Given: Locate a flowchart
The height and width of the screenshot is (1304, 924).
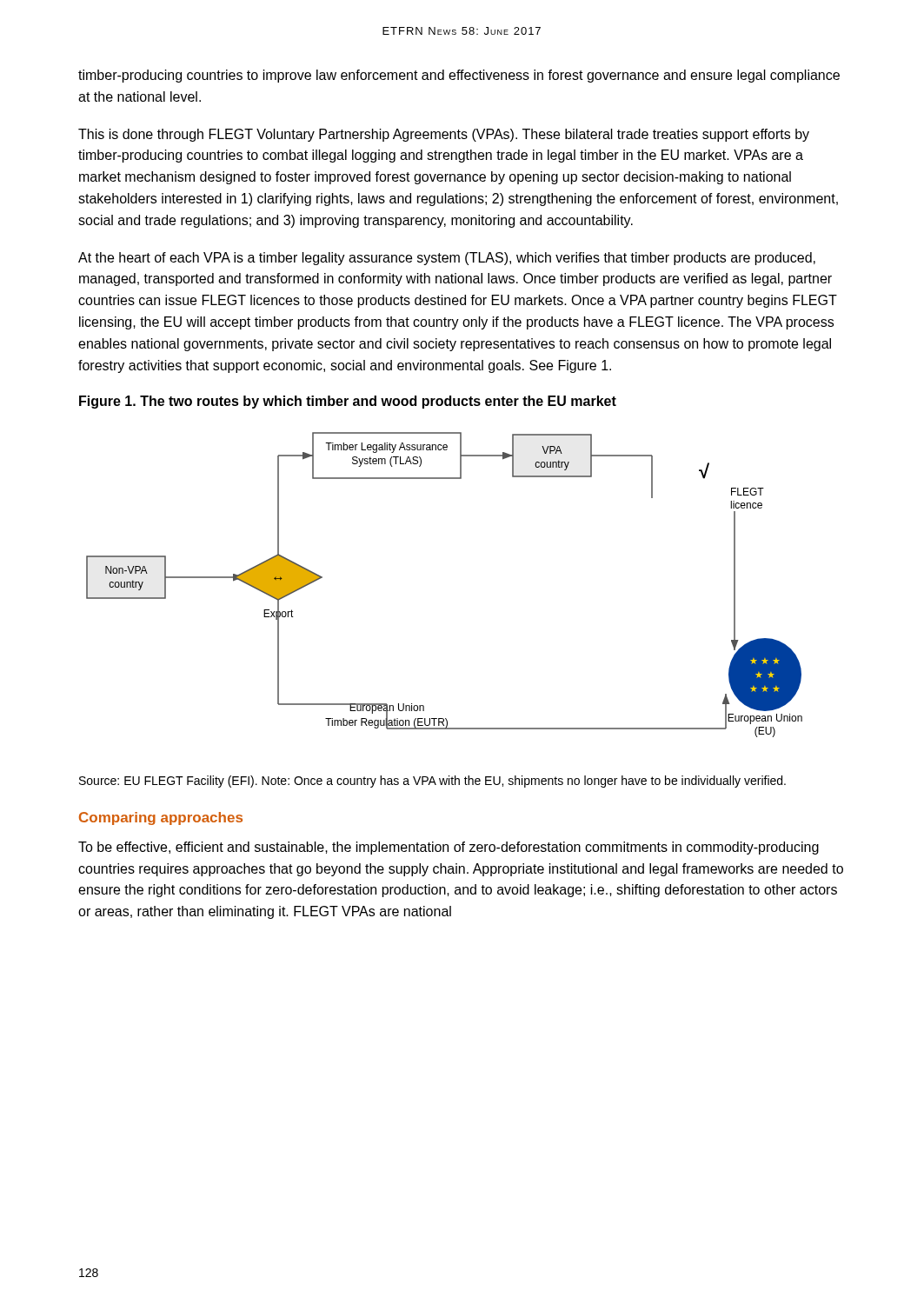Looking at the screenshot, I should [462, 594].
